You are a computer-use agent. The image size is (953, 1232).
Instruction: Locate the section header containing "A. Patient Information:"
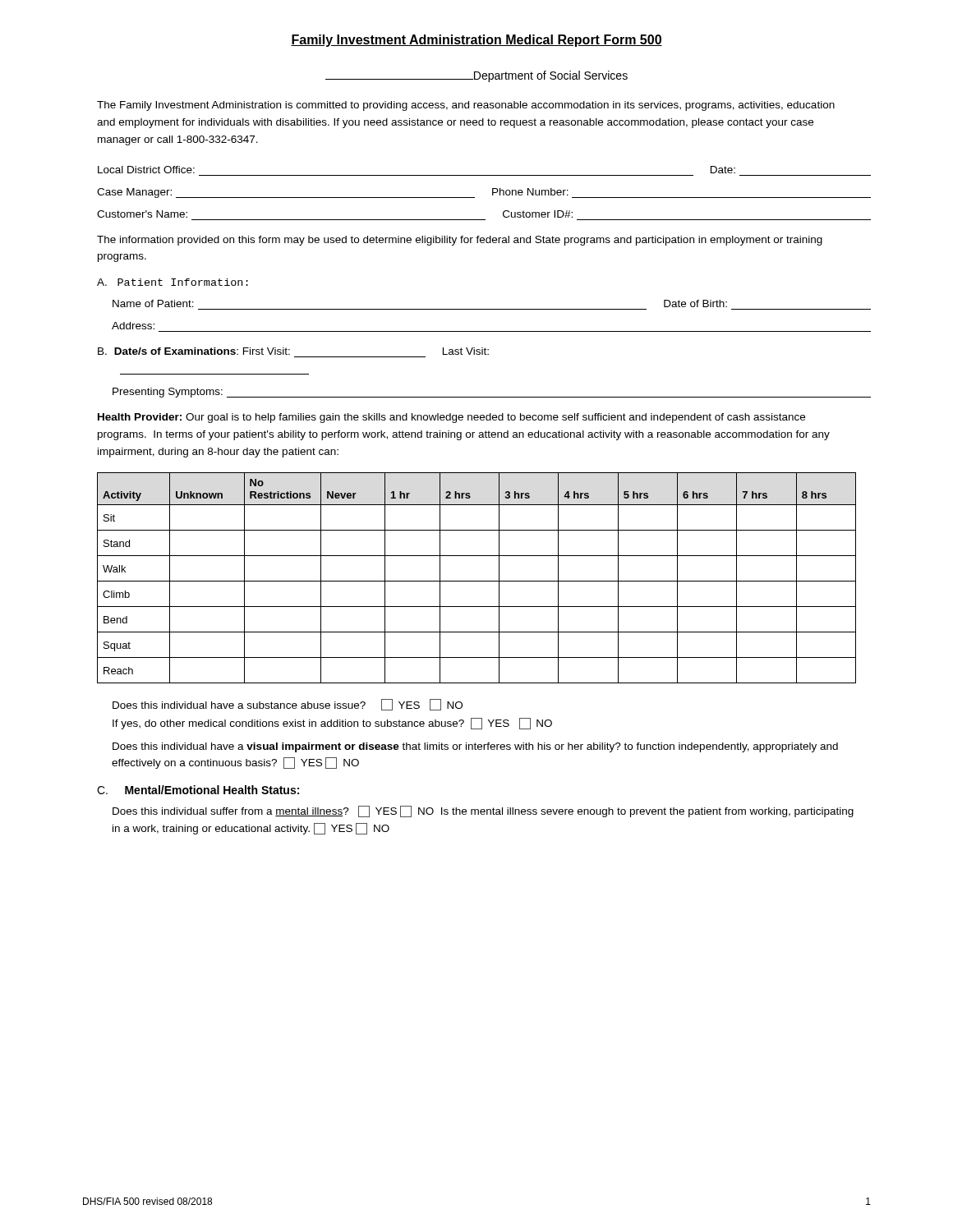point(174,283)
